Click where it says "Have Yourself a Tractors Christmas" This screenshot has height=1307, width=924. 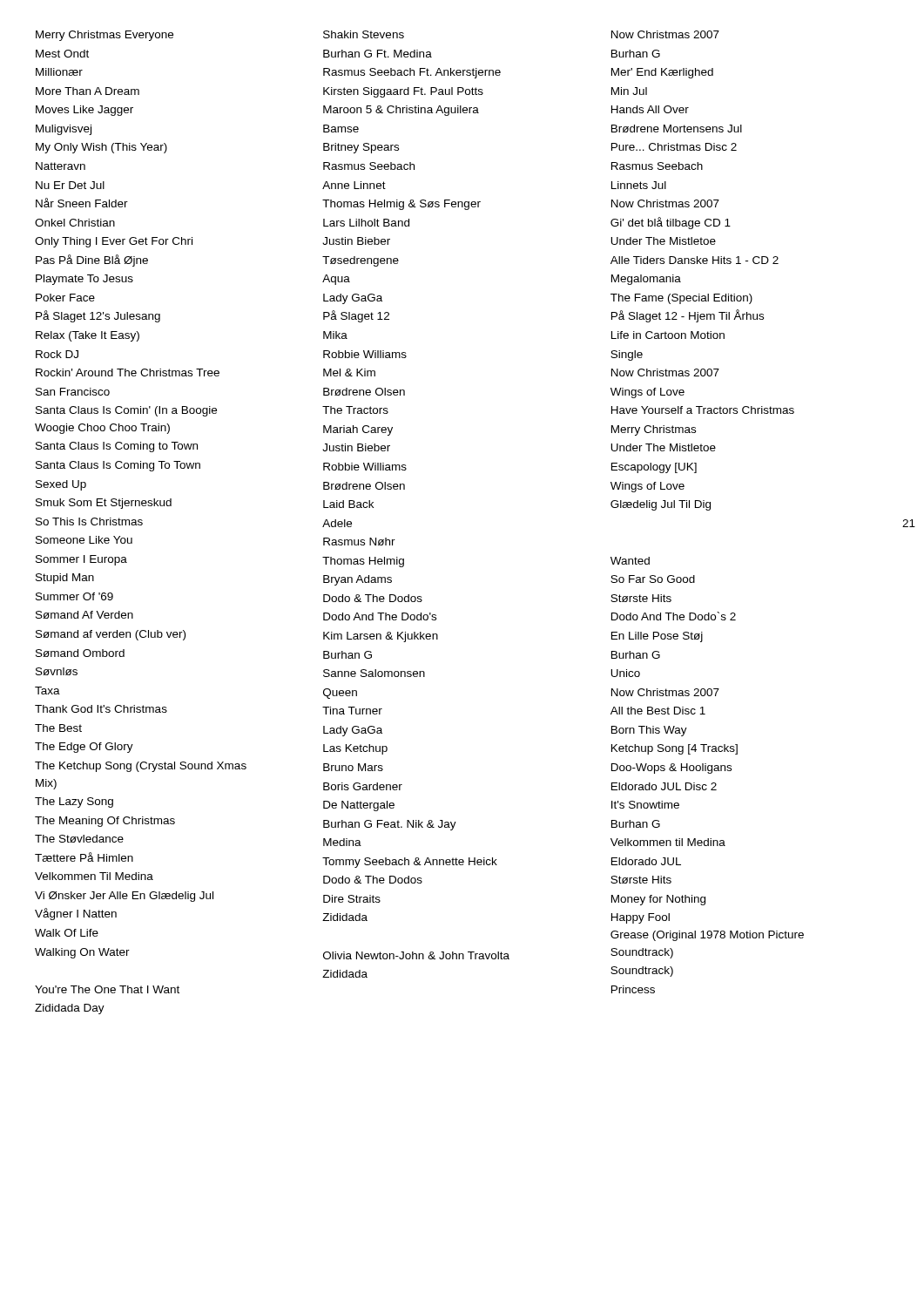[702, 410]
